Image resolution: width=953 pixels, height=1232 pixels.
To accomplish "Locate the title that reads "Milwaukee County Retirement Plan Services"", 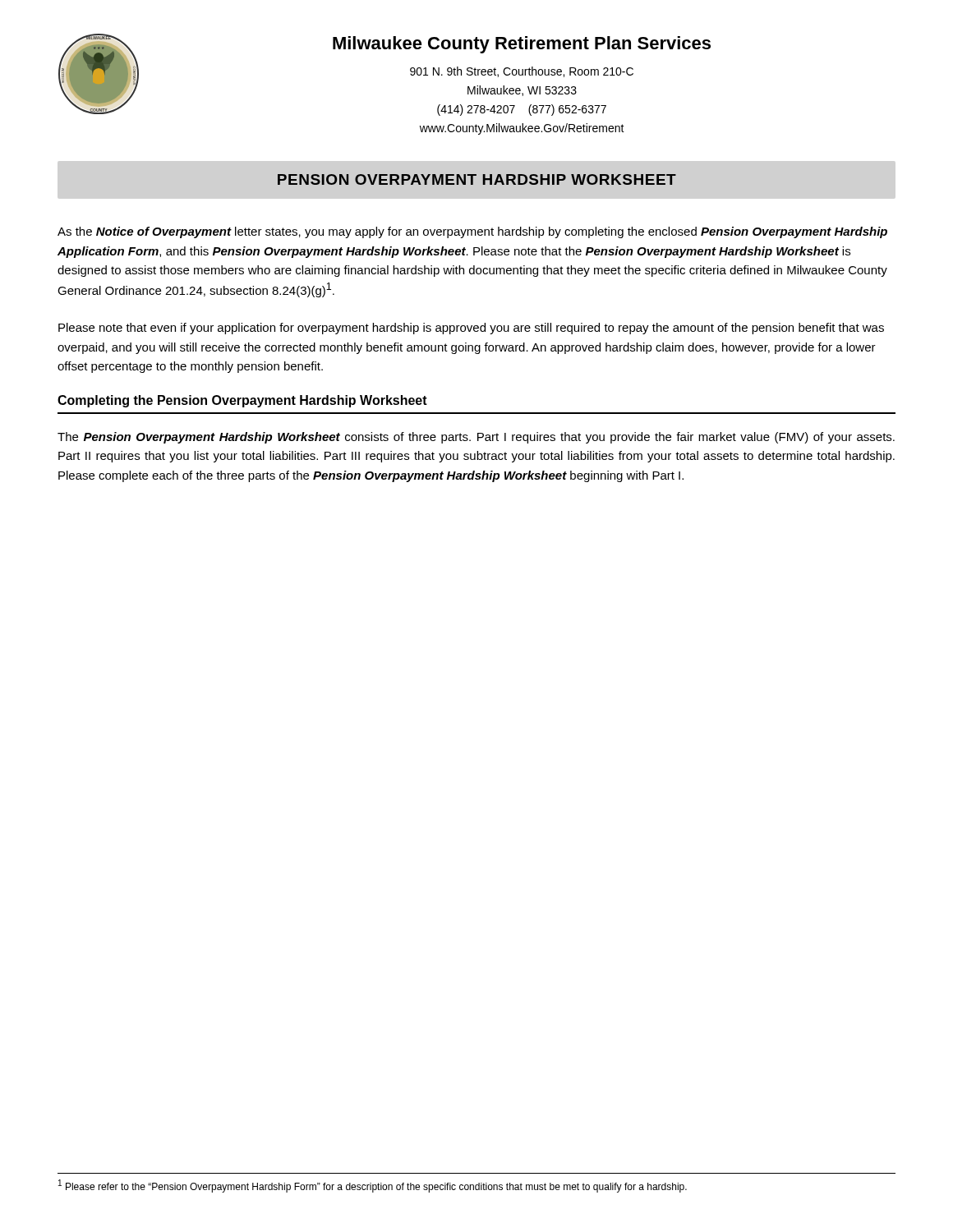I will tap(522, 43).
